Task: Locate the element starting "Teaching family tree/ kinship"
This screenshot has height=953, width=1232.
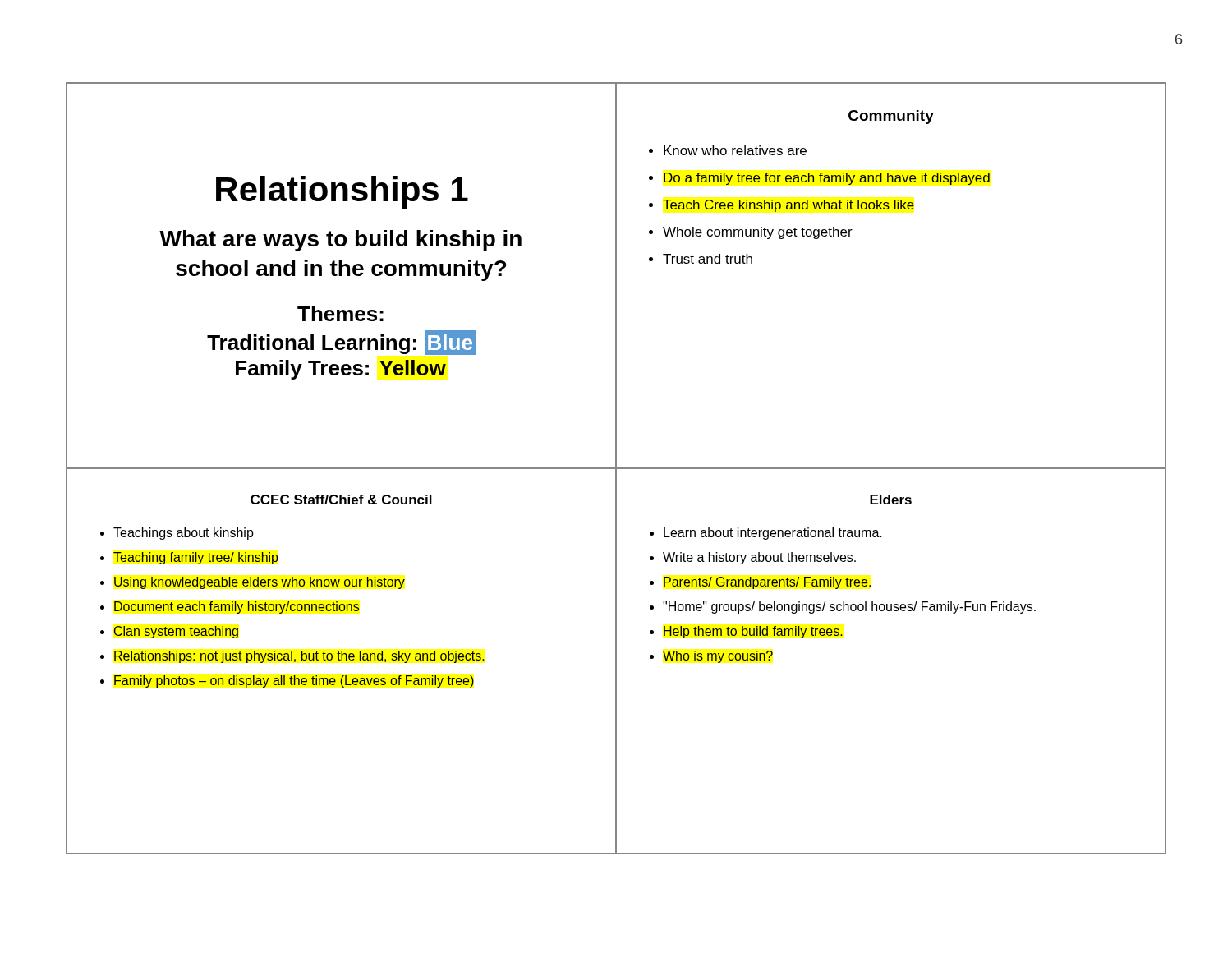Action: coord(196,557)
